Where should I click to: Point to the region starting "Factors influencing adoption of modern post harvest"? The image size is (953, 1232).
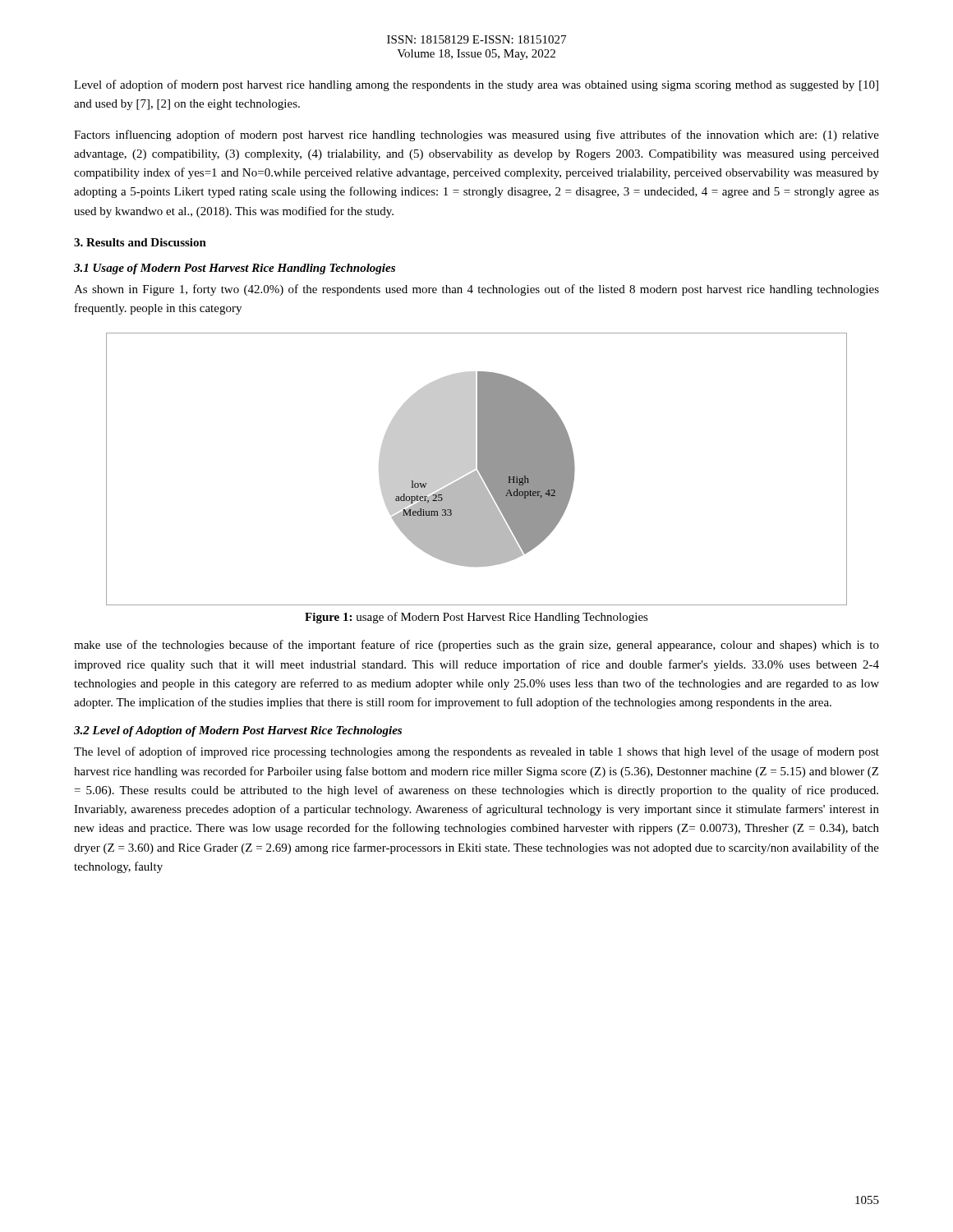click(x=476, y=172)
